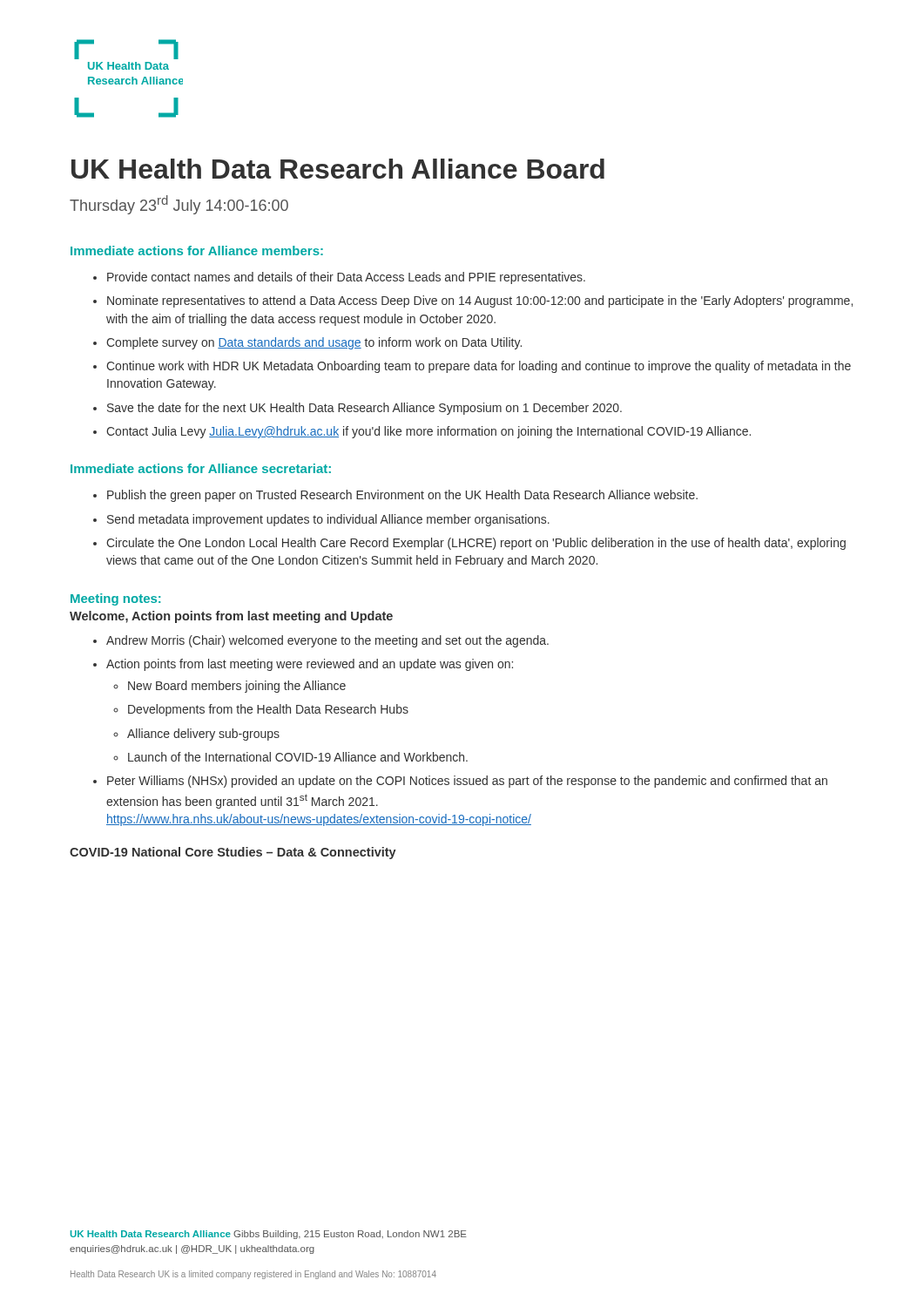This screenshot has height=1307, width=924.
Task: Locate the list item containing "Complete survey on Data standards"
Action: pyautogui.click(x=470, y=342)
